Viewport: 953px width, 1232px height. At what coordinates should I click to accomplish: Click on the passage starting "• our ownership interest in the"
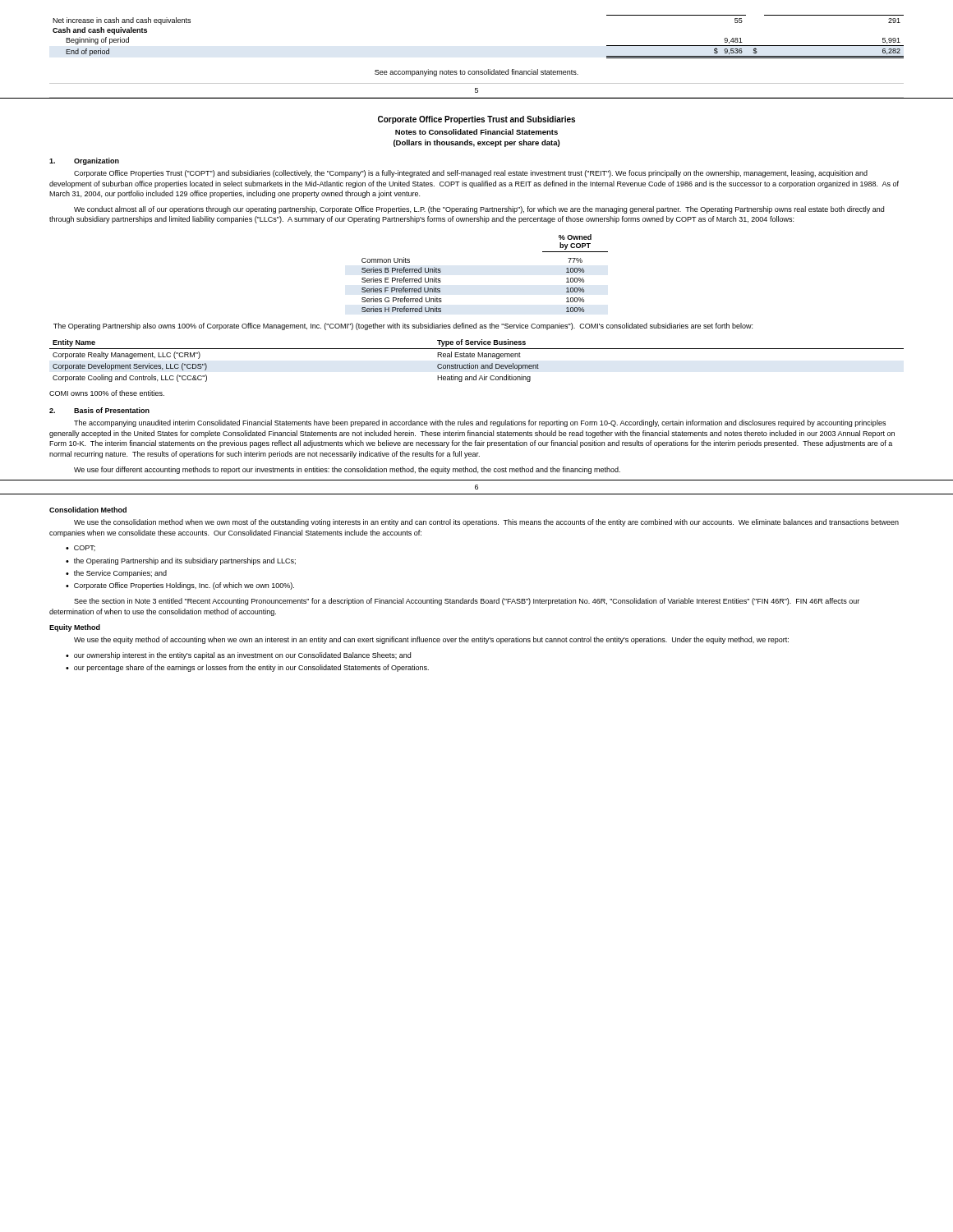click(239, 656)
